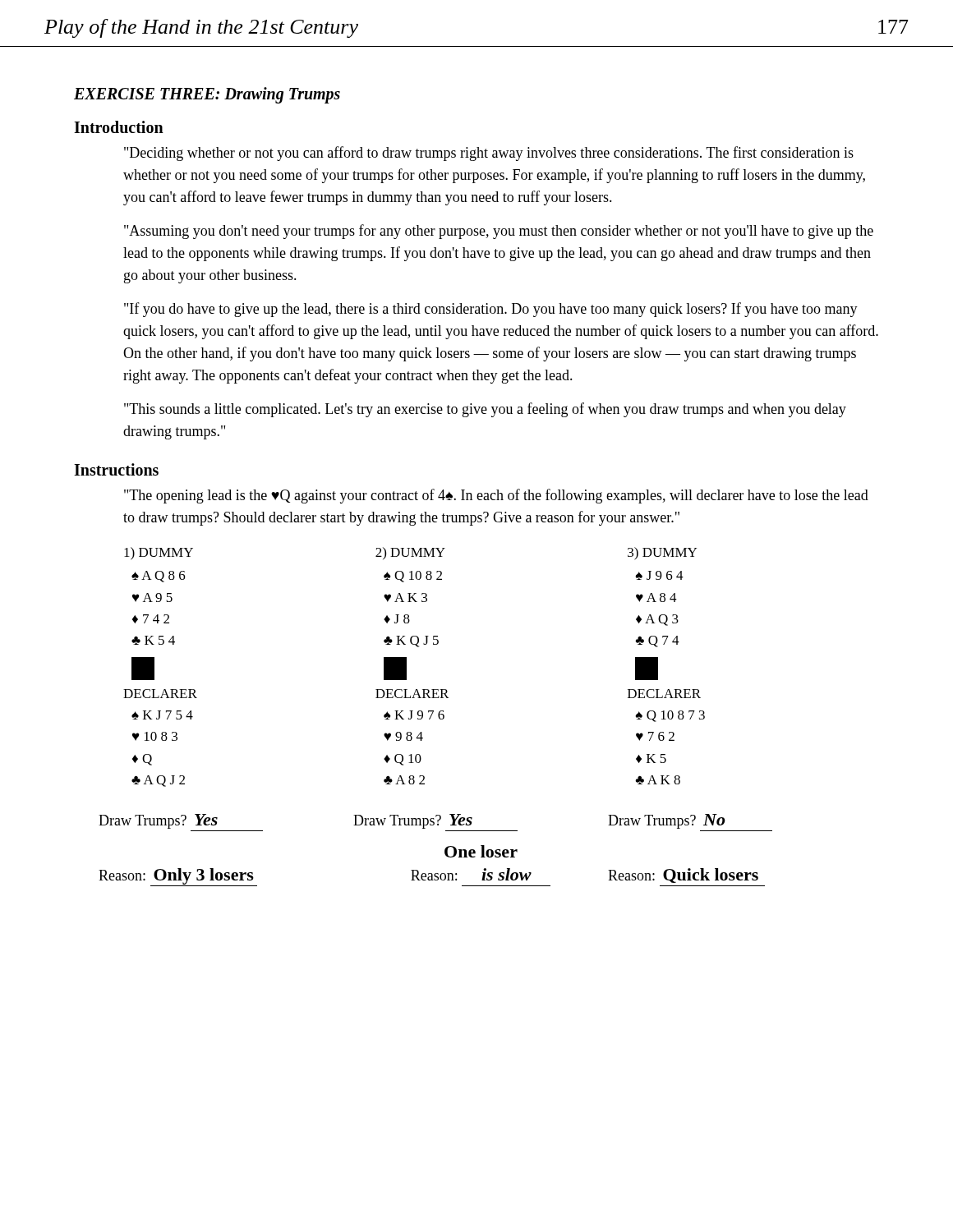This screenshot has height=1232, width=953.
Task: Locate the text block containing "Reason: Only 3 losers One loser Reason:"
Action: pos(481,864)
